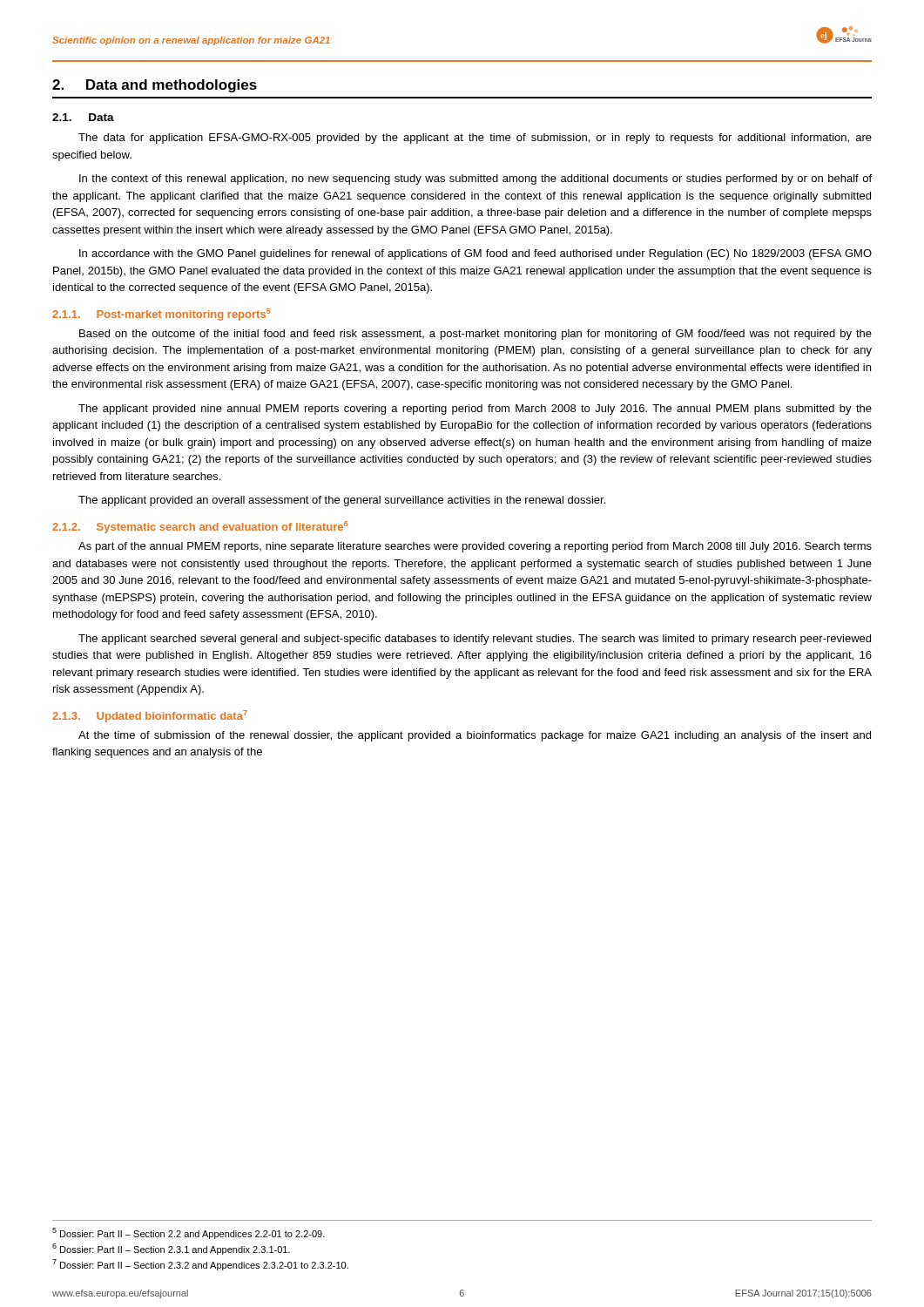The height and width of the screenshot is (1307, 924).
Task: Find the text starting "Based on the outcome of"
Action: click(462, 417)
